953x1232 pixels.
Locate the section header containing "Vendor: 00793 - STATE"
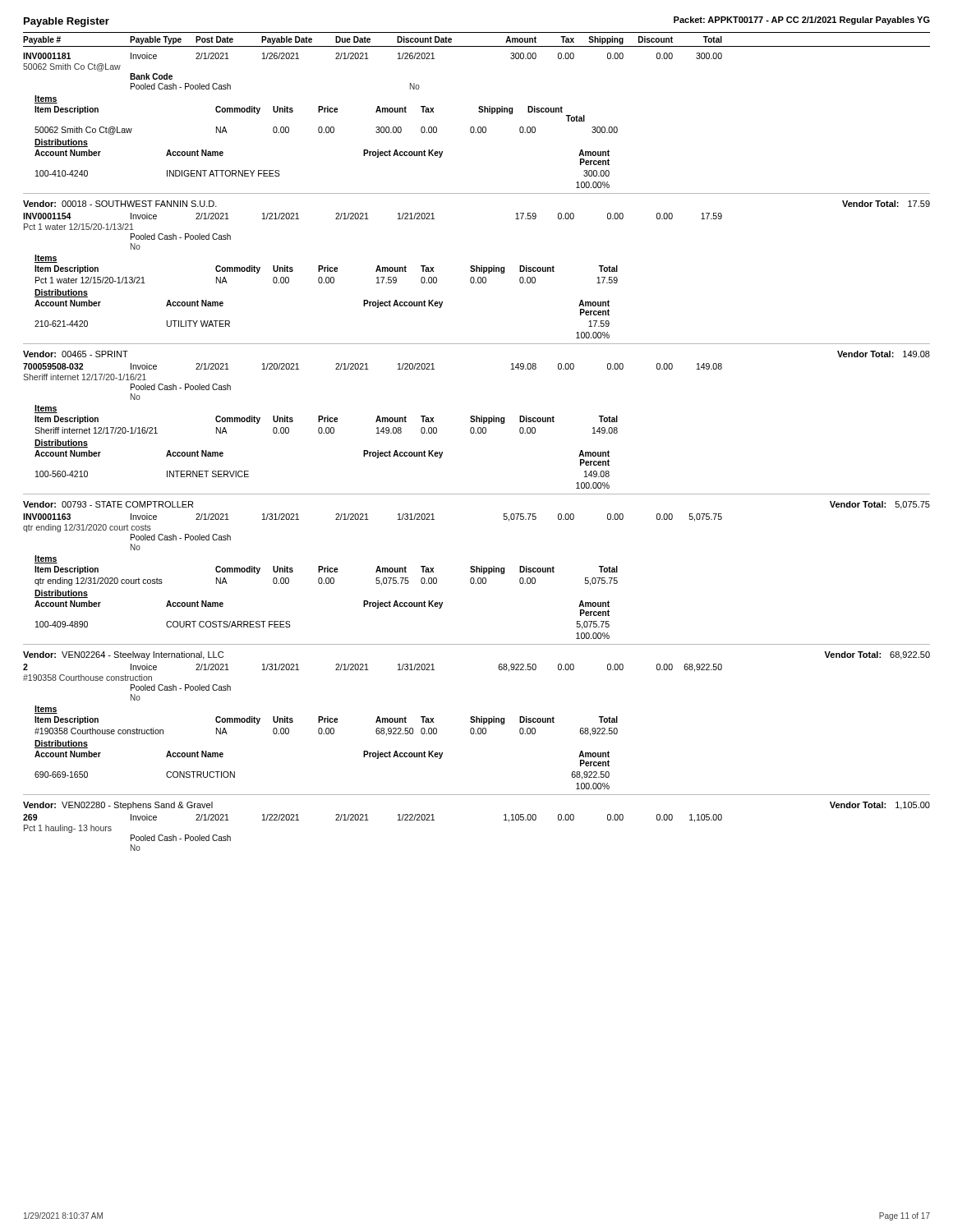coord(476,504)
